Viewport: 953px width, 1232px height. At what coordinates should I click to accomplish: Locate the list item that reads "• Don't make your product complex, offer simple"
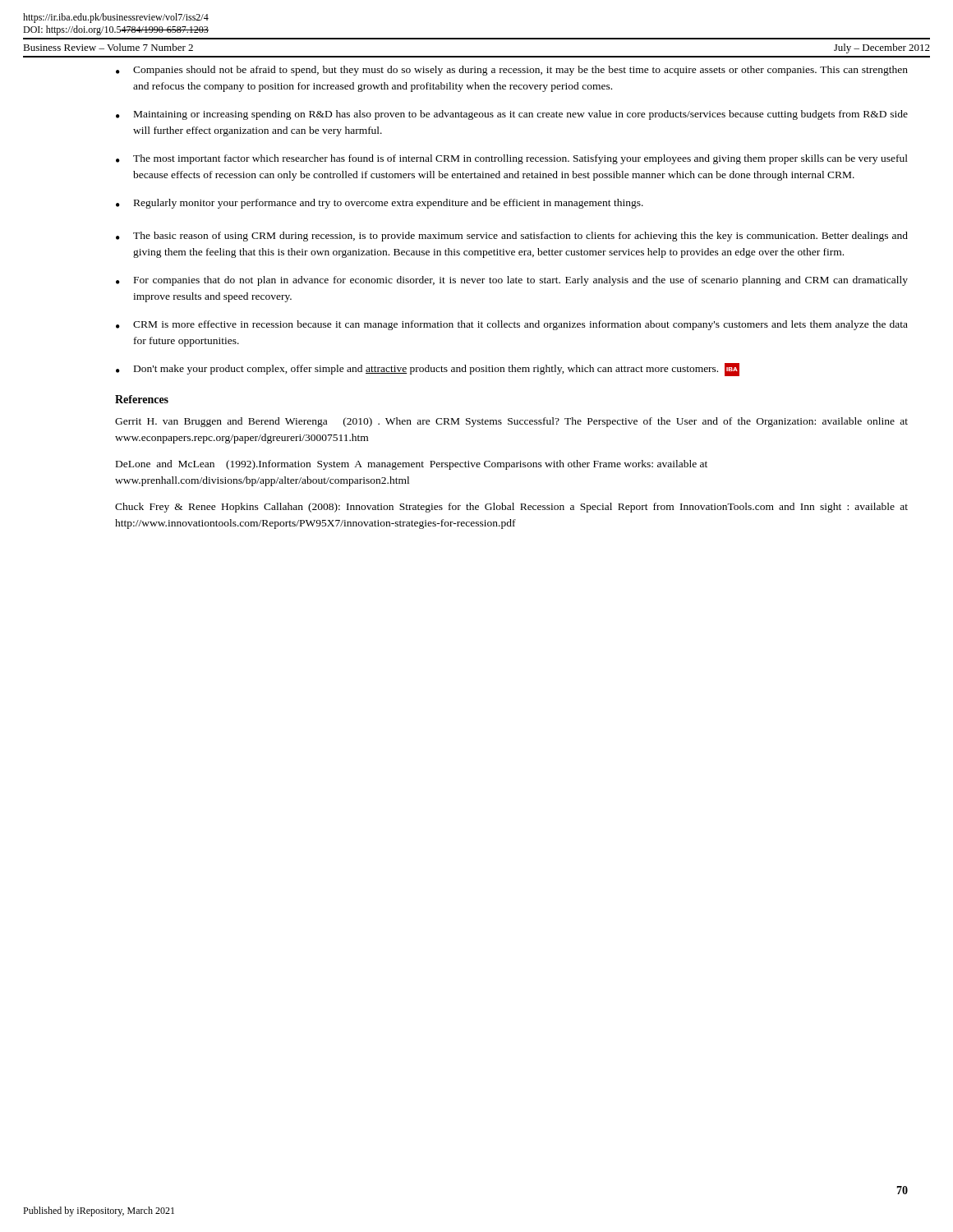427,371
